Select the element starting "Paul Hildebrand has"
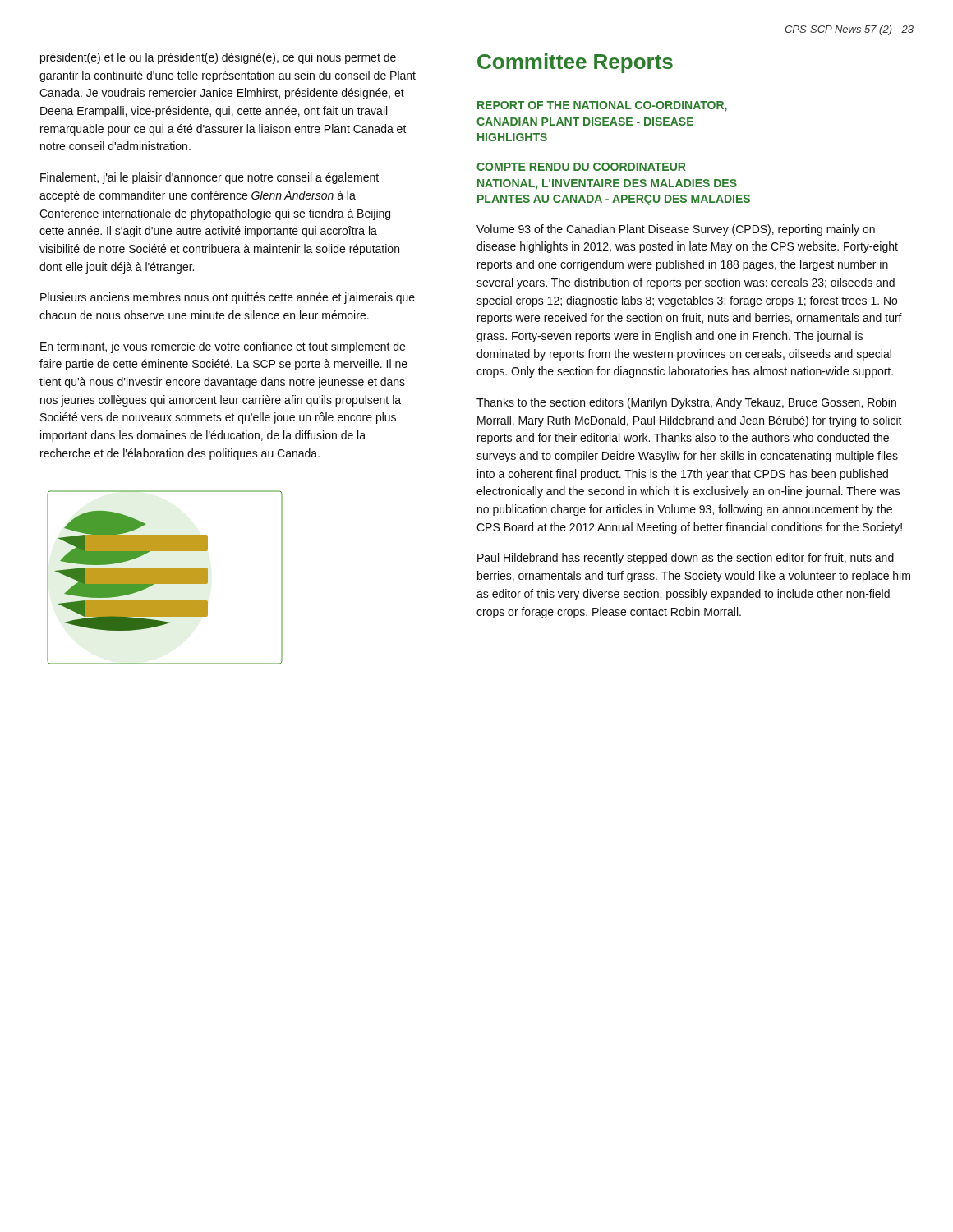 point(694,585)
